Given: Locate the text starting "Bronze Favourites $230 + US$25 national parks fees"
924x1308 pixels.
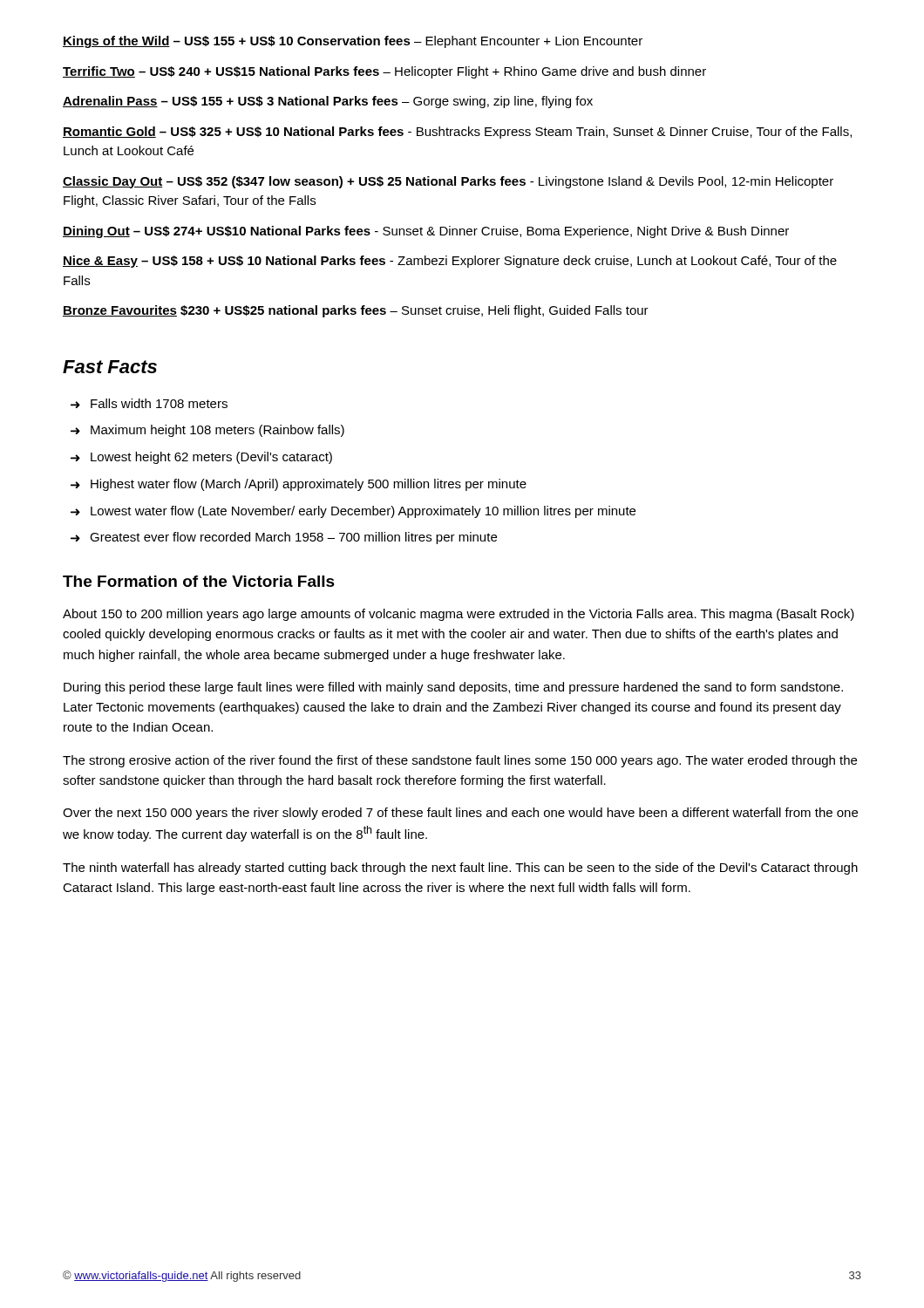Looking at the screenshot, I should click(355, 310).
